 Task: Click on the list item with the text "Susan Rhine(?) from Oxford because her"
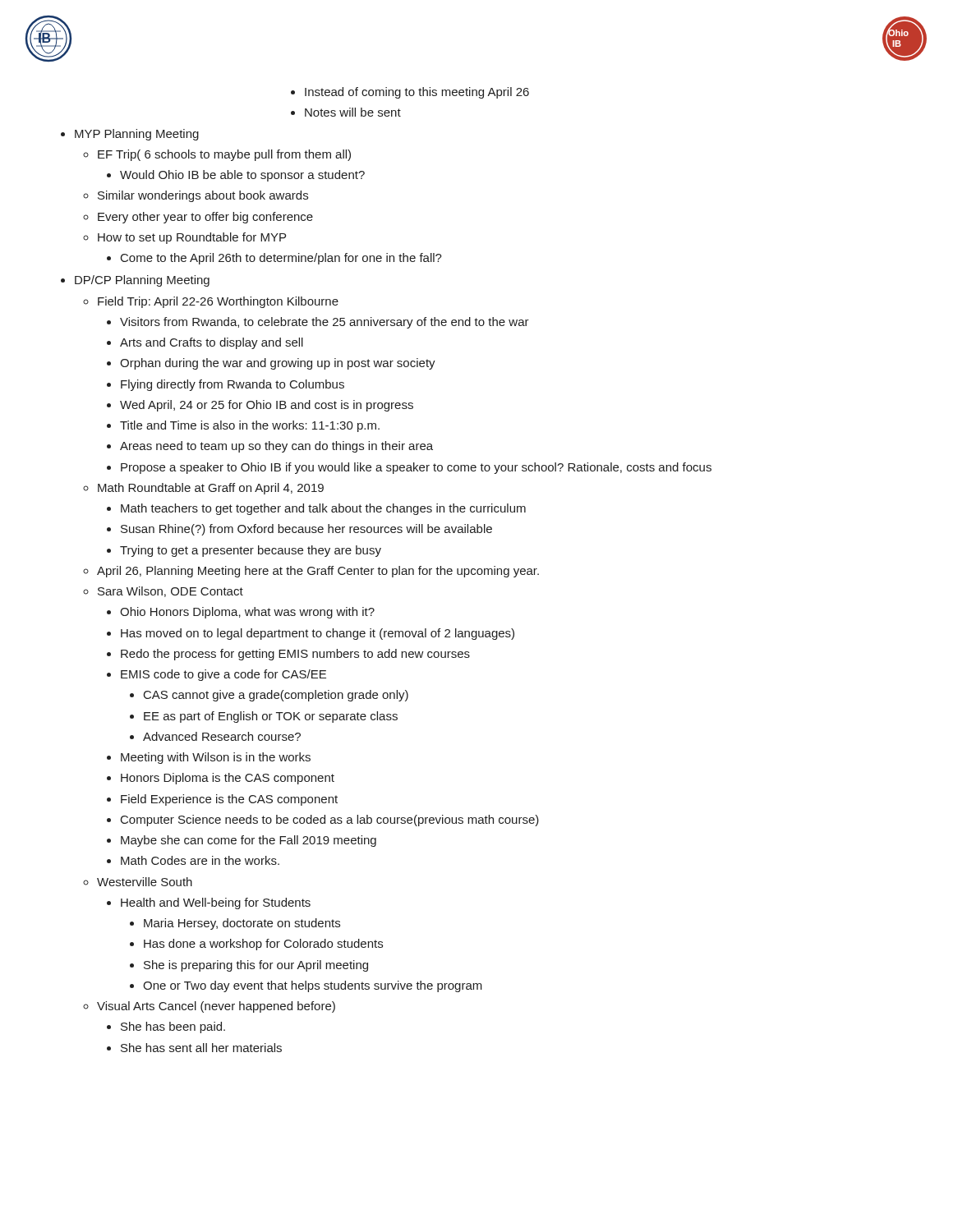point(306,529)
